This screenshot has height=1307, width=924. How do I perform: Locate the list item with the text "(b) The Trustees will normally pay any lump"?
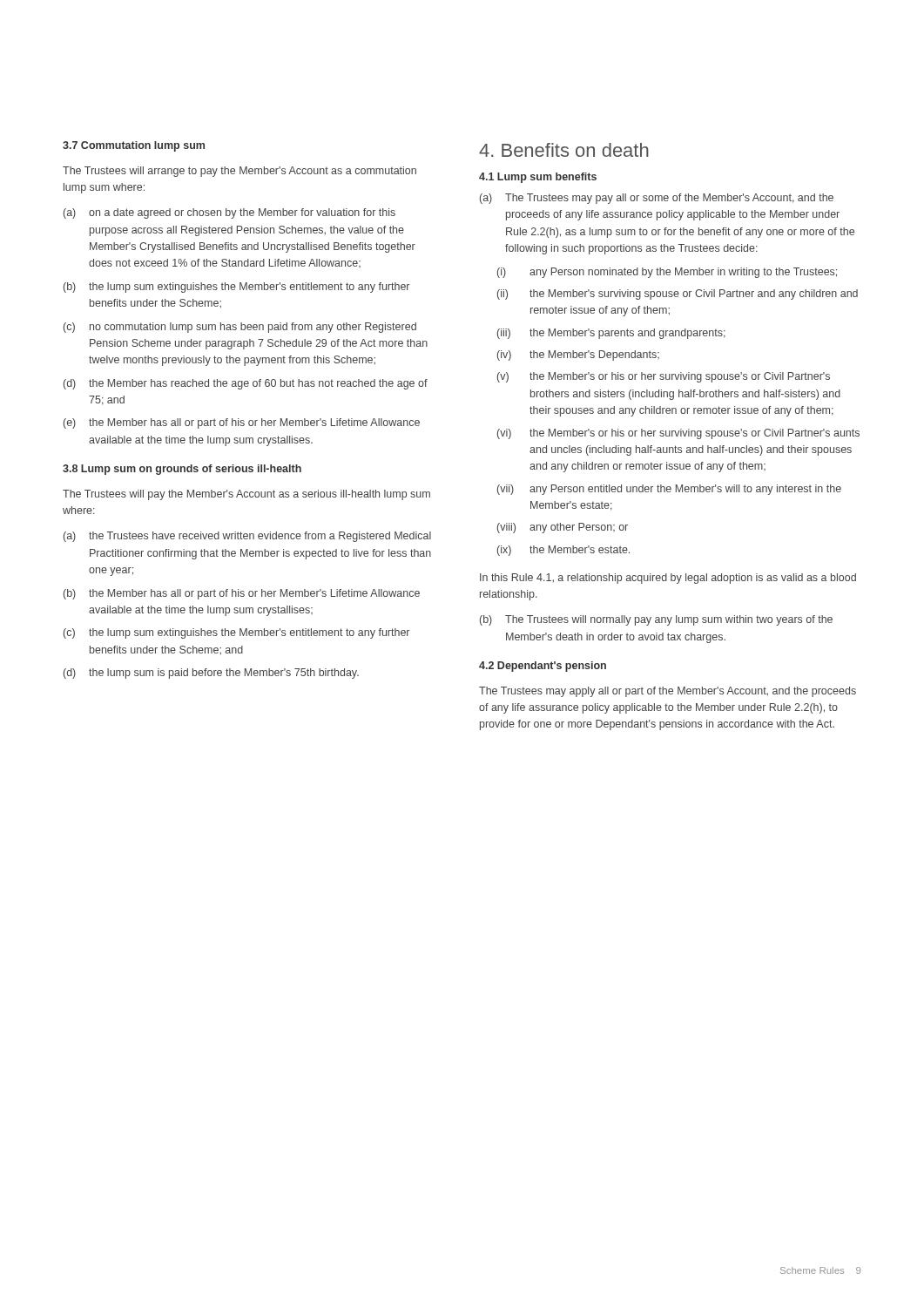pos(671,629)
